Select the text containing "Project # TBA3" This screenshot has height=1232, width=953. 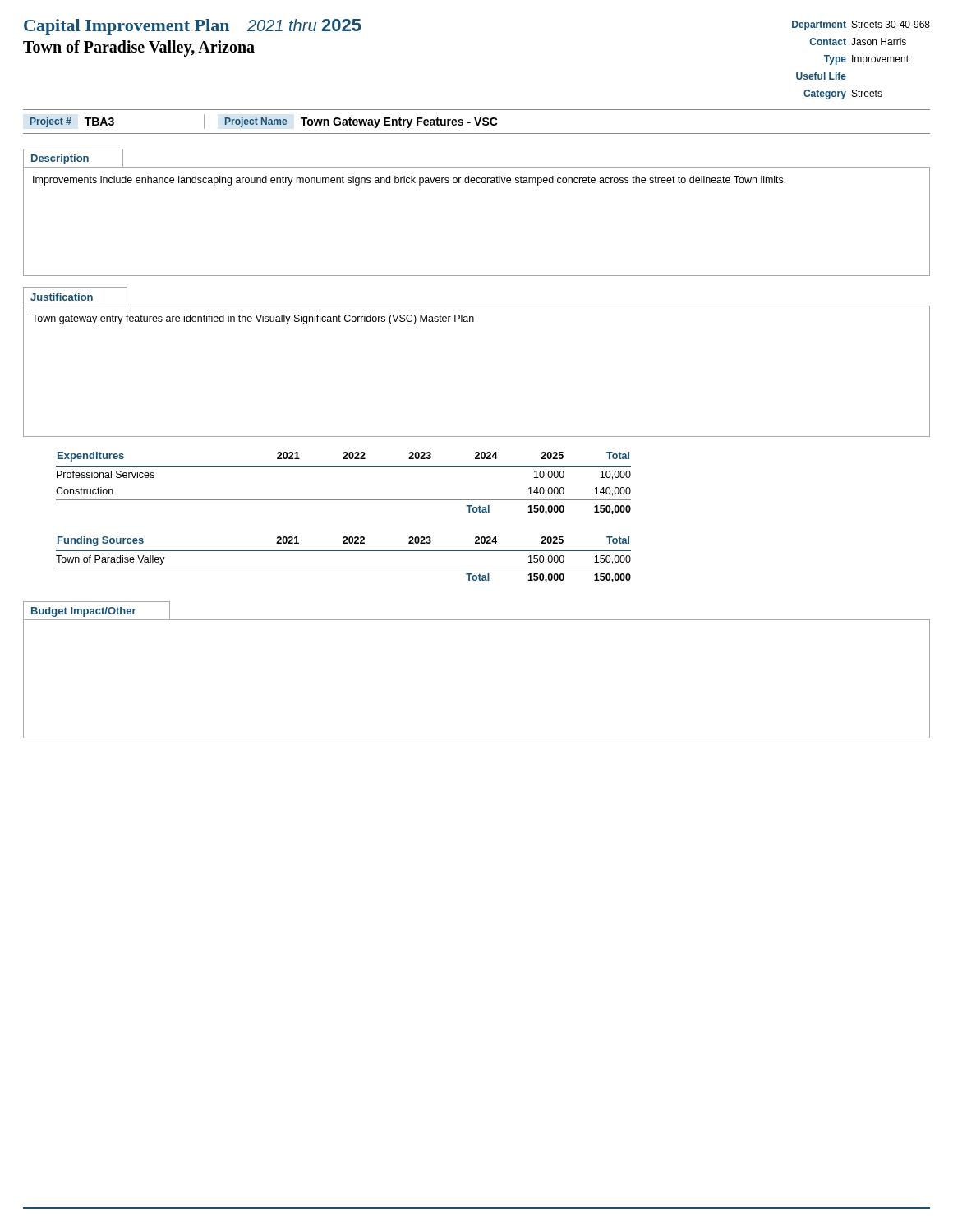[x=69, y=122]
